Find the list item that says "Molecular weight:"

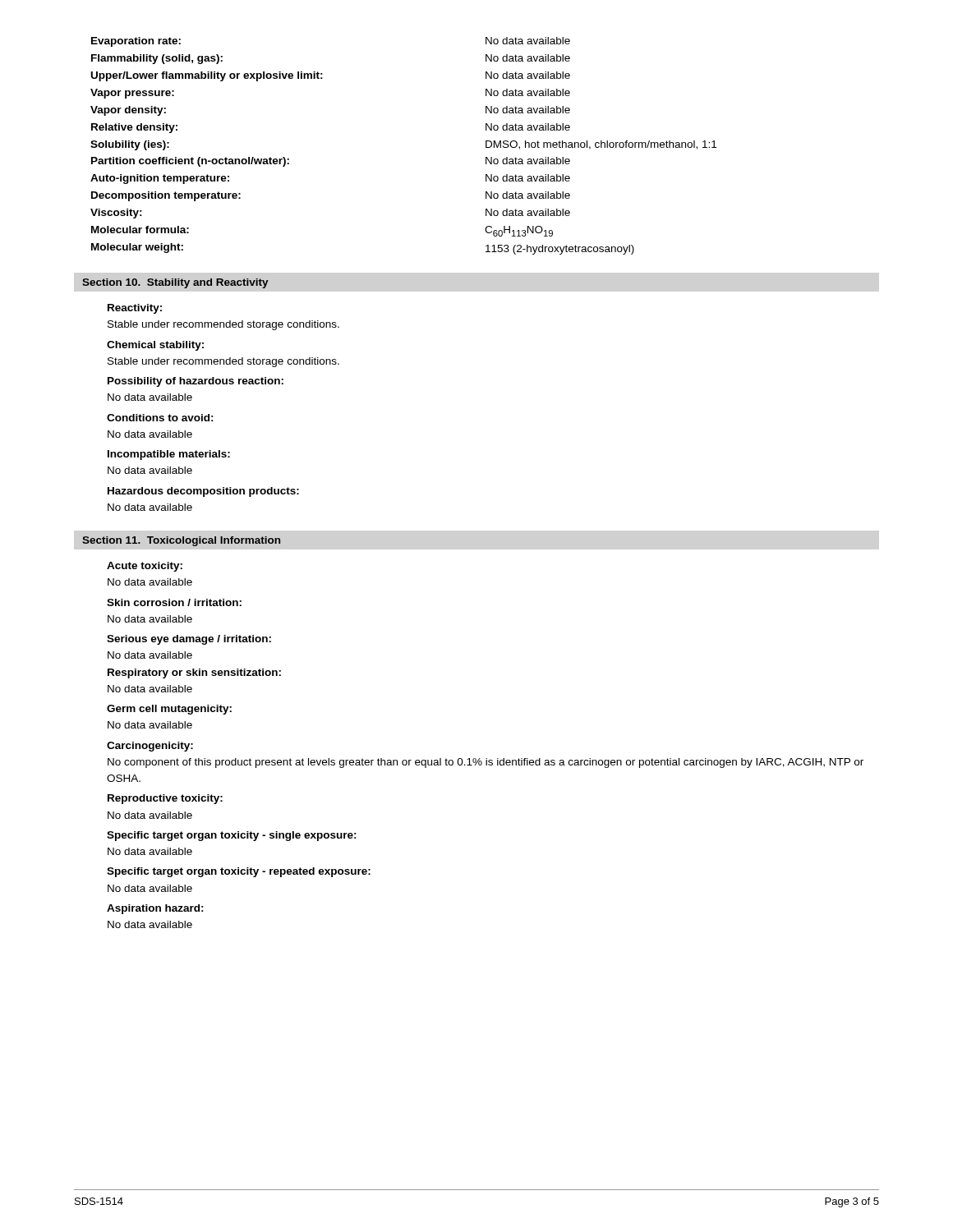click(x=137, y=248)
